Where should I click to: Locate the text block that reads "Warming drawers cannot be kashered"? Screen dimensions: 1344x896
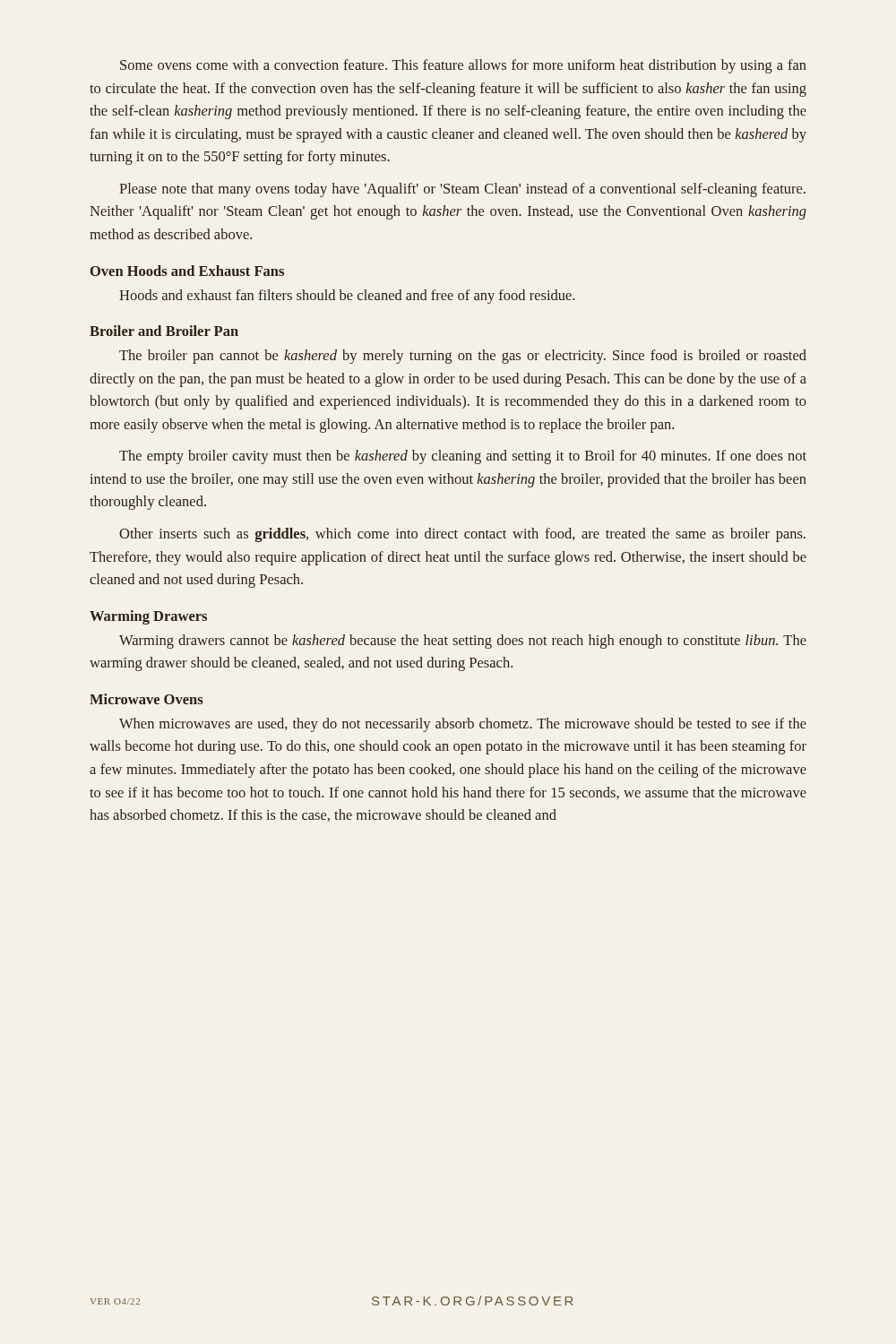[x=448, y=652]
